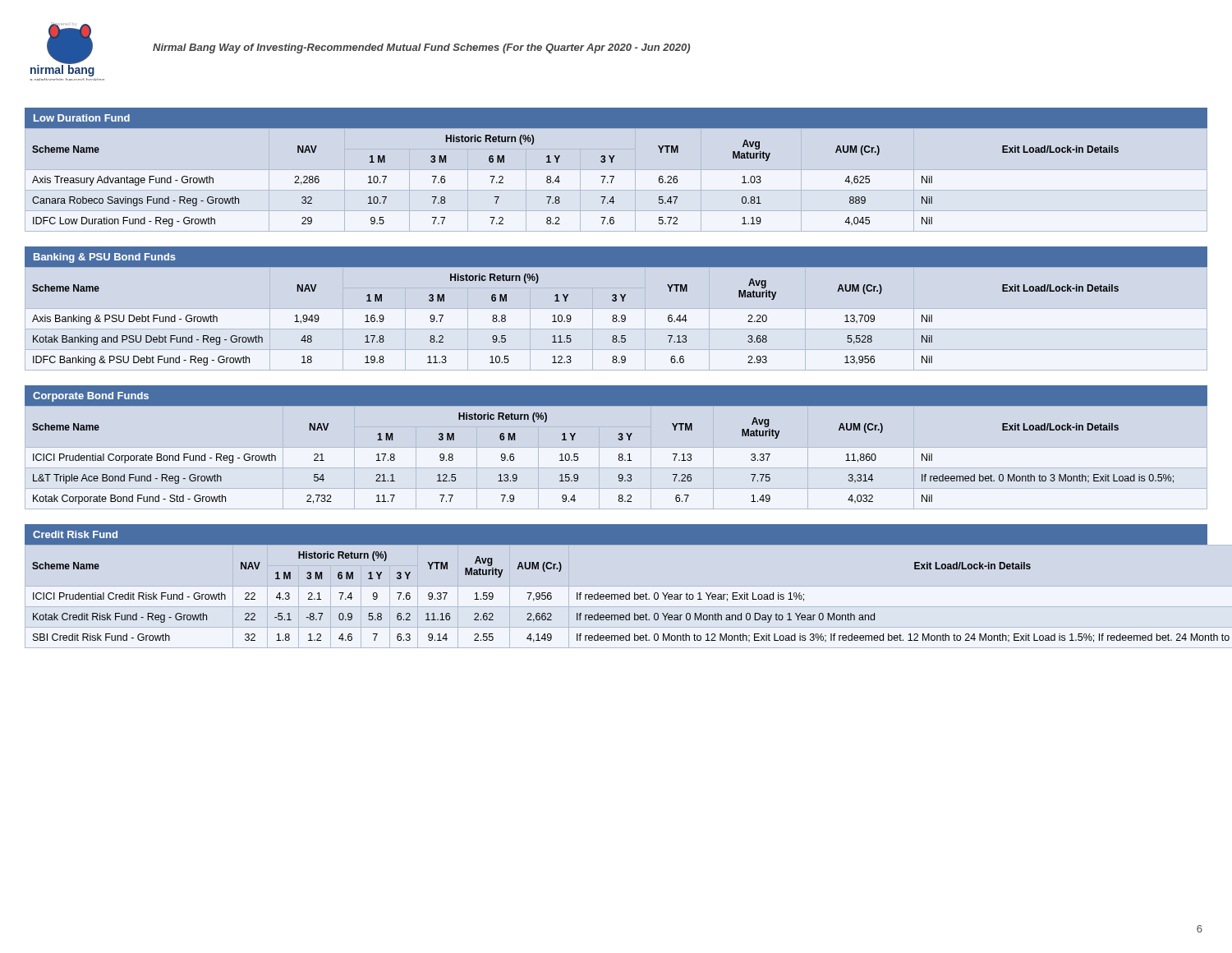Click on the text block that says "Nirmal Bang Way of Investing-Recommended"
Screen dimensions: 953x1232
pos(422,47)
